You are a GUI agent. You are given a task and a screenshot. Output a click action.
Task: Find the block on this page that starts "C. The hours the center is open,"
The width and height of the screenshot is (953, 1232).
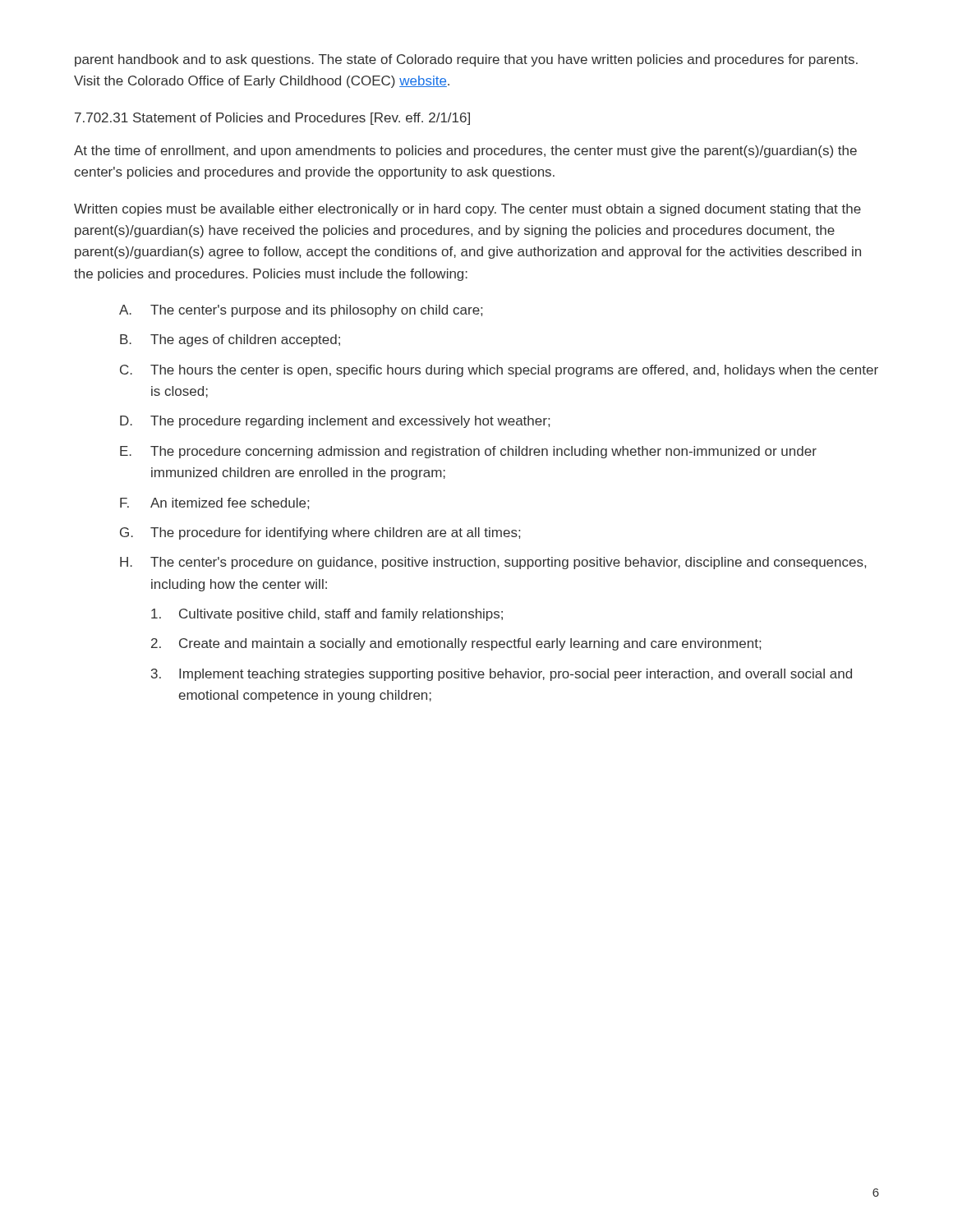499,381
